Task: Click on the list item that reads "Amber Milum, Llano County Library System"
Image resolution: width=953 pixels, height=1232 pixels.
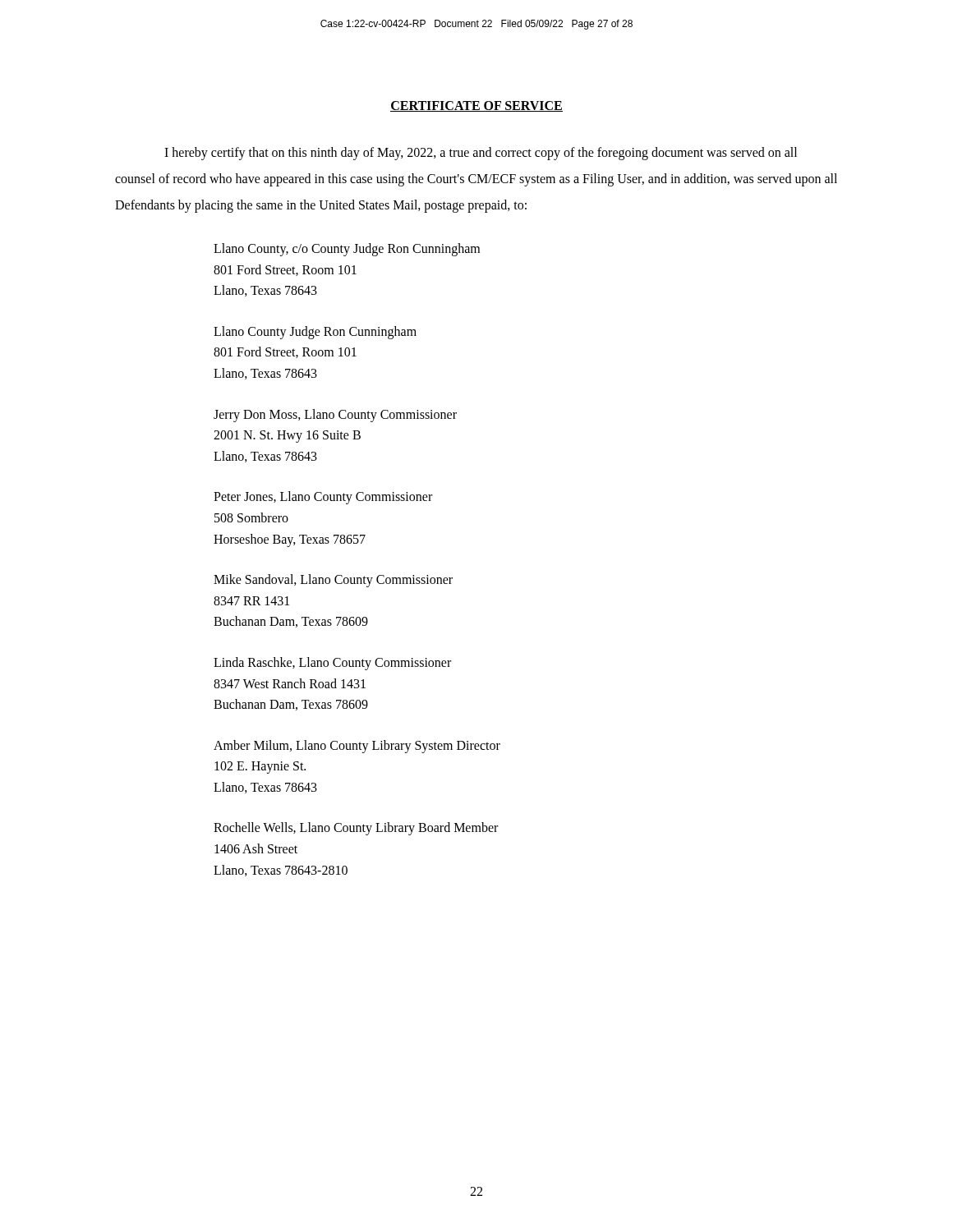Action: pos(357,747)
